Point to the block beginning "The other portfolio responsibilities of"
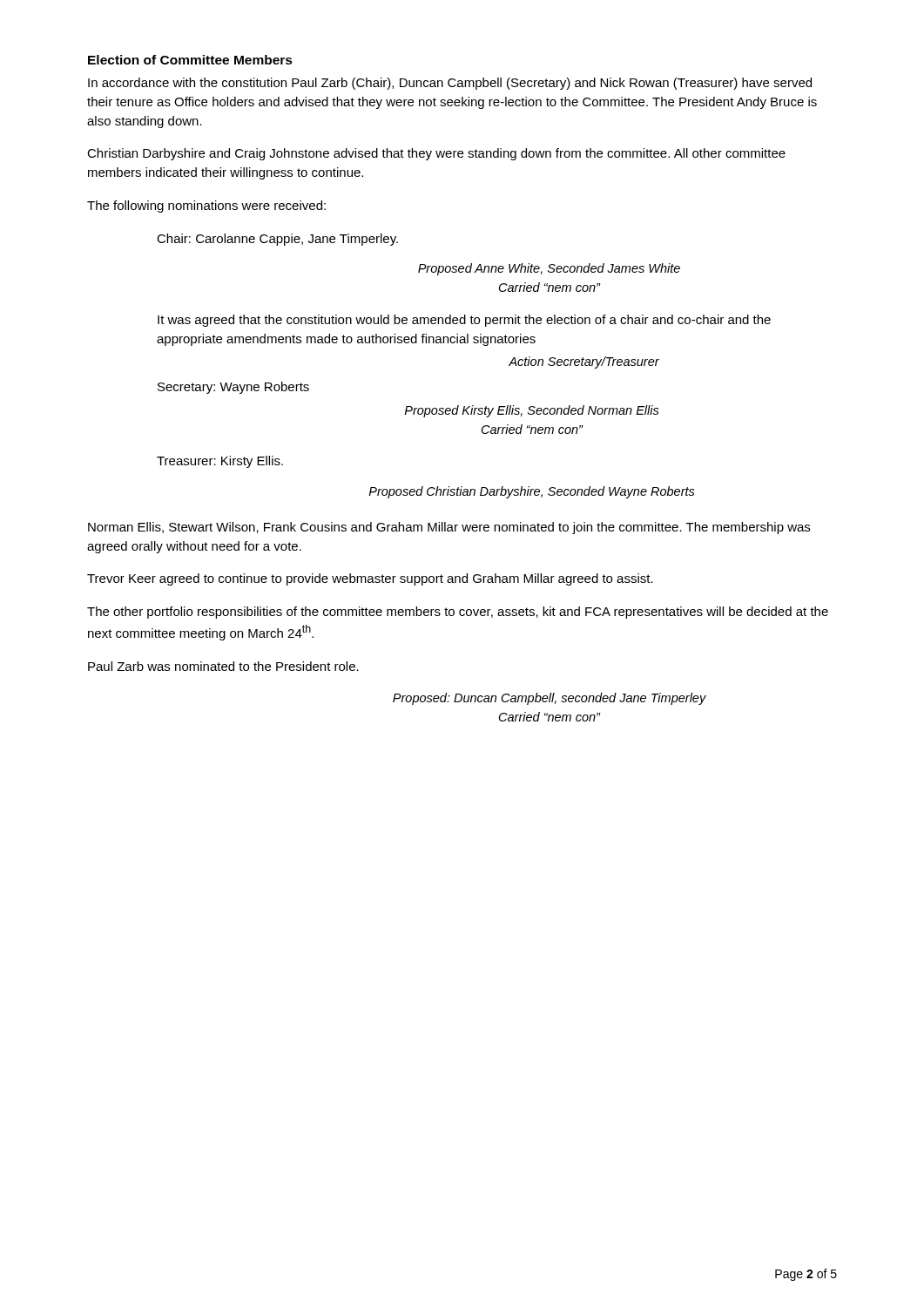Image resolution: width=924 pixels, height=1307 pixels. pos(458,622)
